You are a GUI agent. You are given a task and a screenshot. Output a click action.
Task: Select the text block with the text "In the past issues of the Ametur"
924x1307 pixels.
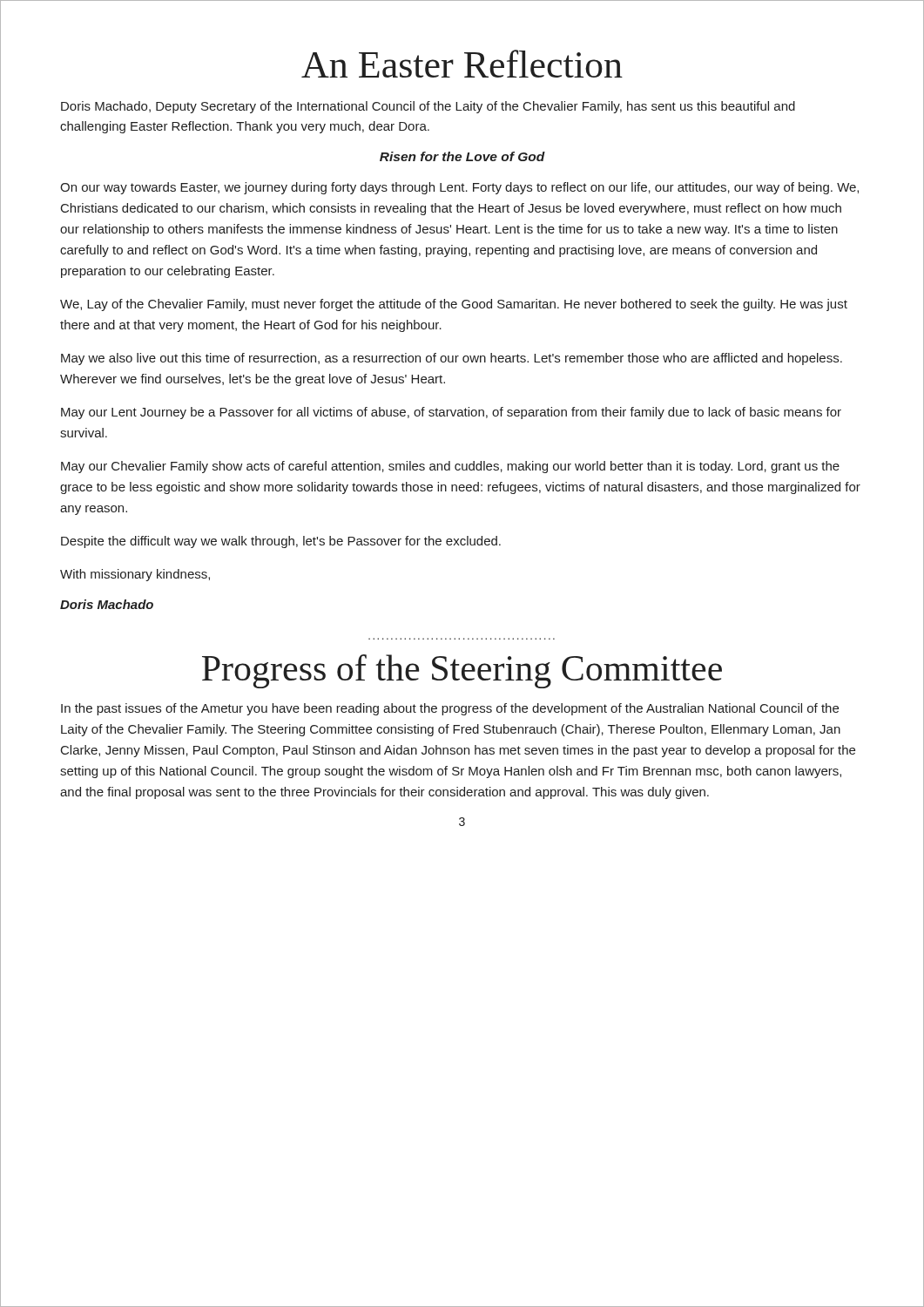(x=458, y=749)
